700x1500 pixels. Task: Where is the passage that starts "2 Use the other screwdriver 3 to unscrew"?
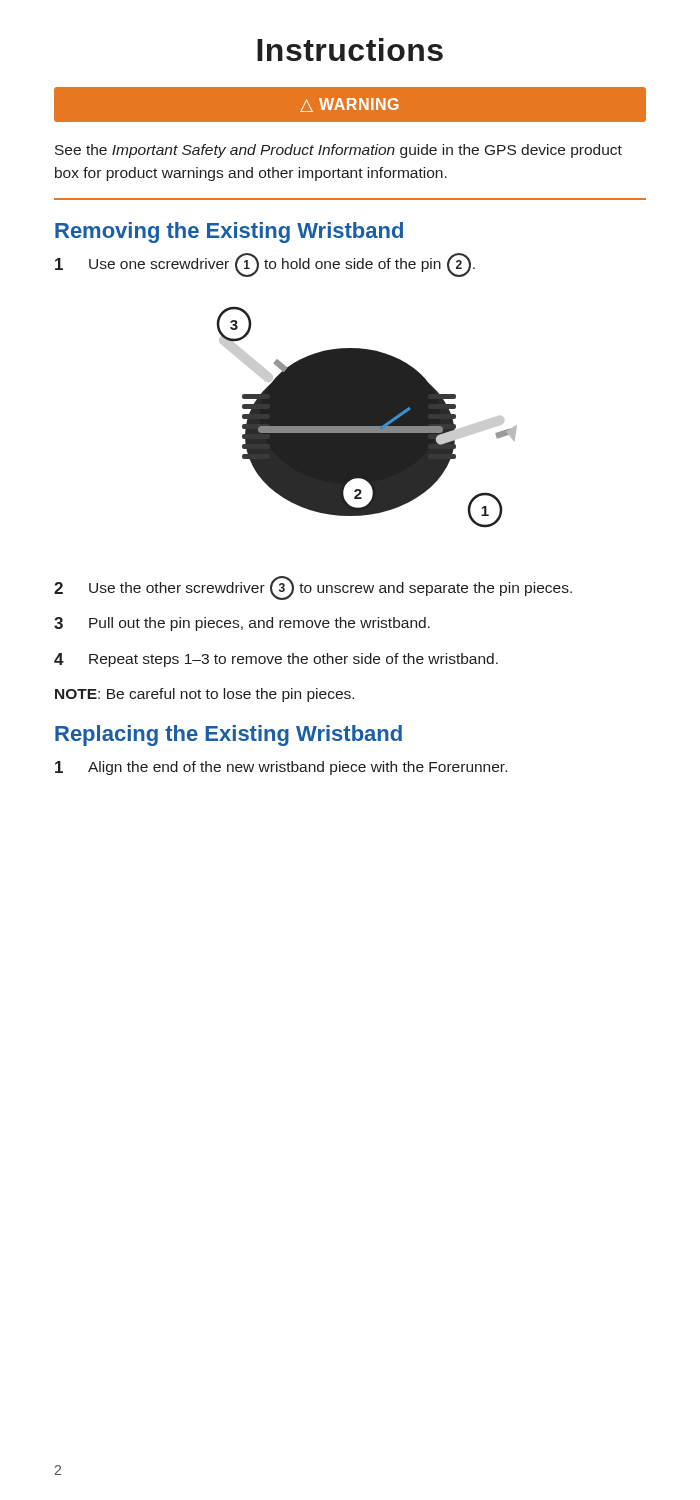click(x=314, y=588)
